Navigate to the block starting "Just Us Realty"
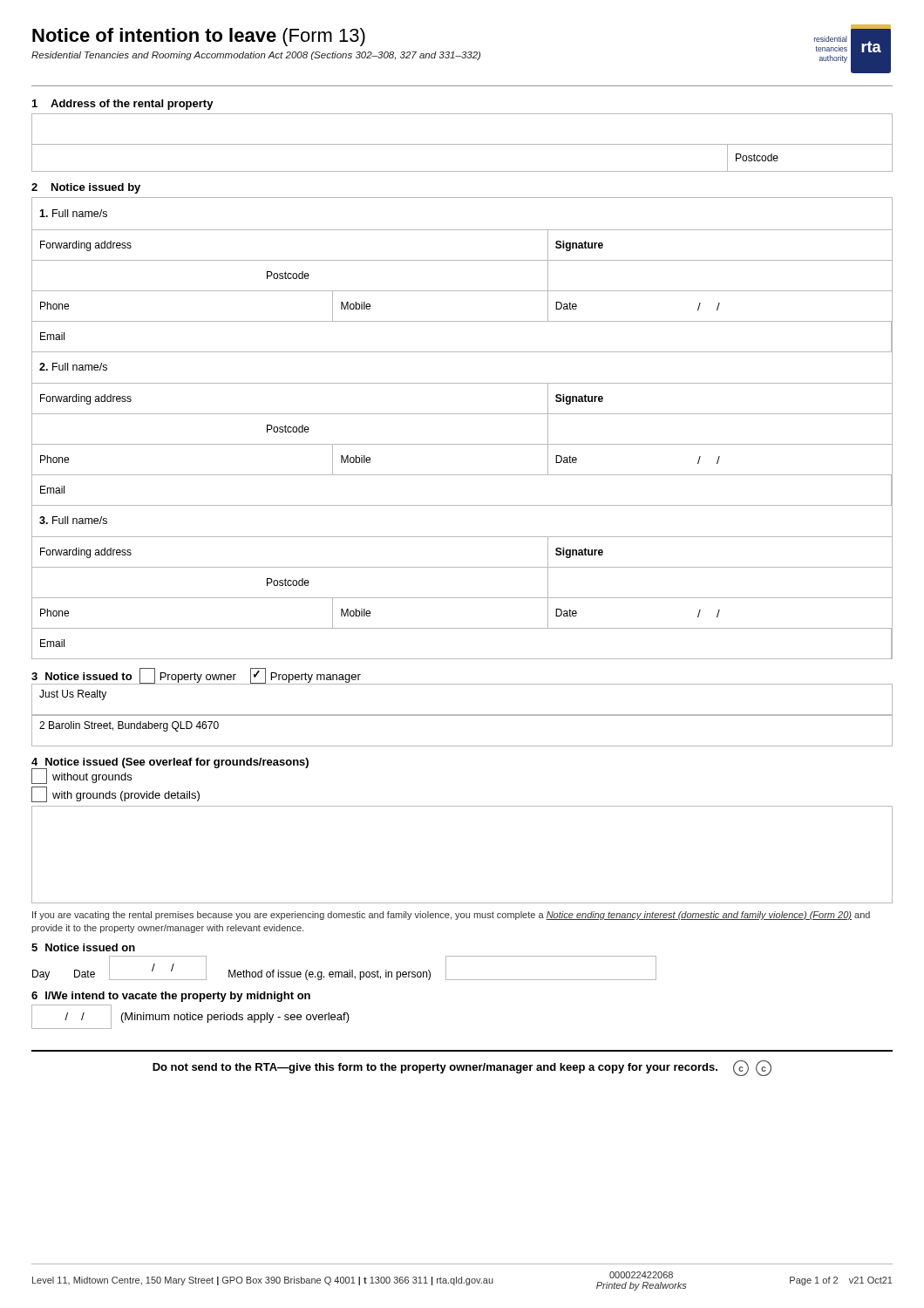 [x=73, y=694]
